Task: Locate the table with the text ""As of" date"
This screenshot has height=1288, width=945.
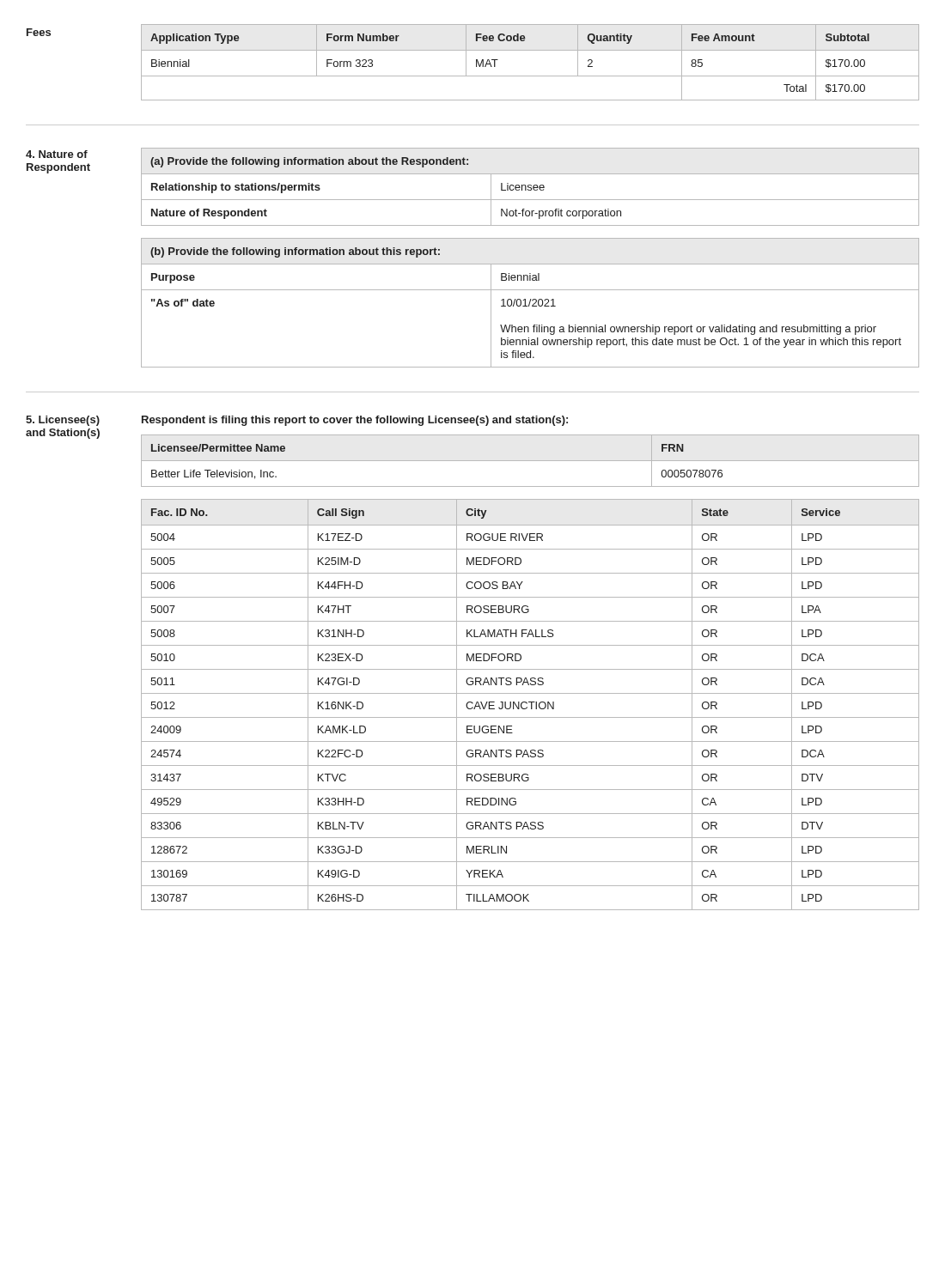Action: [530, 303]
